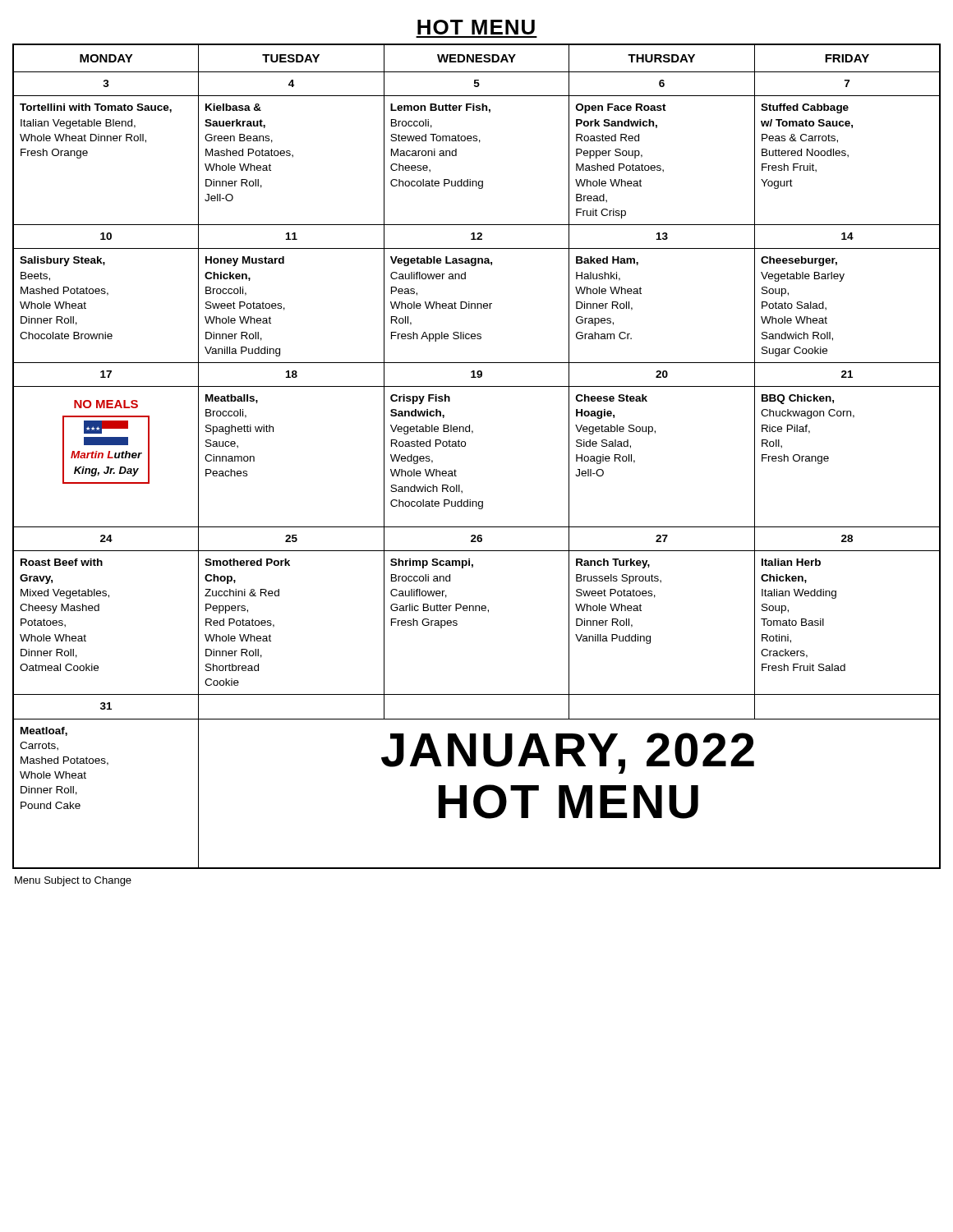This screenshot has width=953, height=1232.
Task: Find the footnote that reads "Menu Subject to Change"
Action: point(73,880)
